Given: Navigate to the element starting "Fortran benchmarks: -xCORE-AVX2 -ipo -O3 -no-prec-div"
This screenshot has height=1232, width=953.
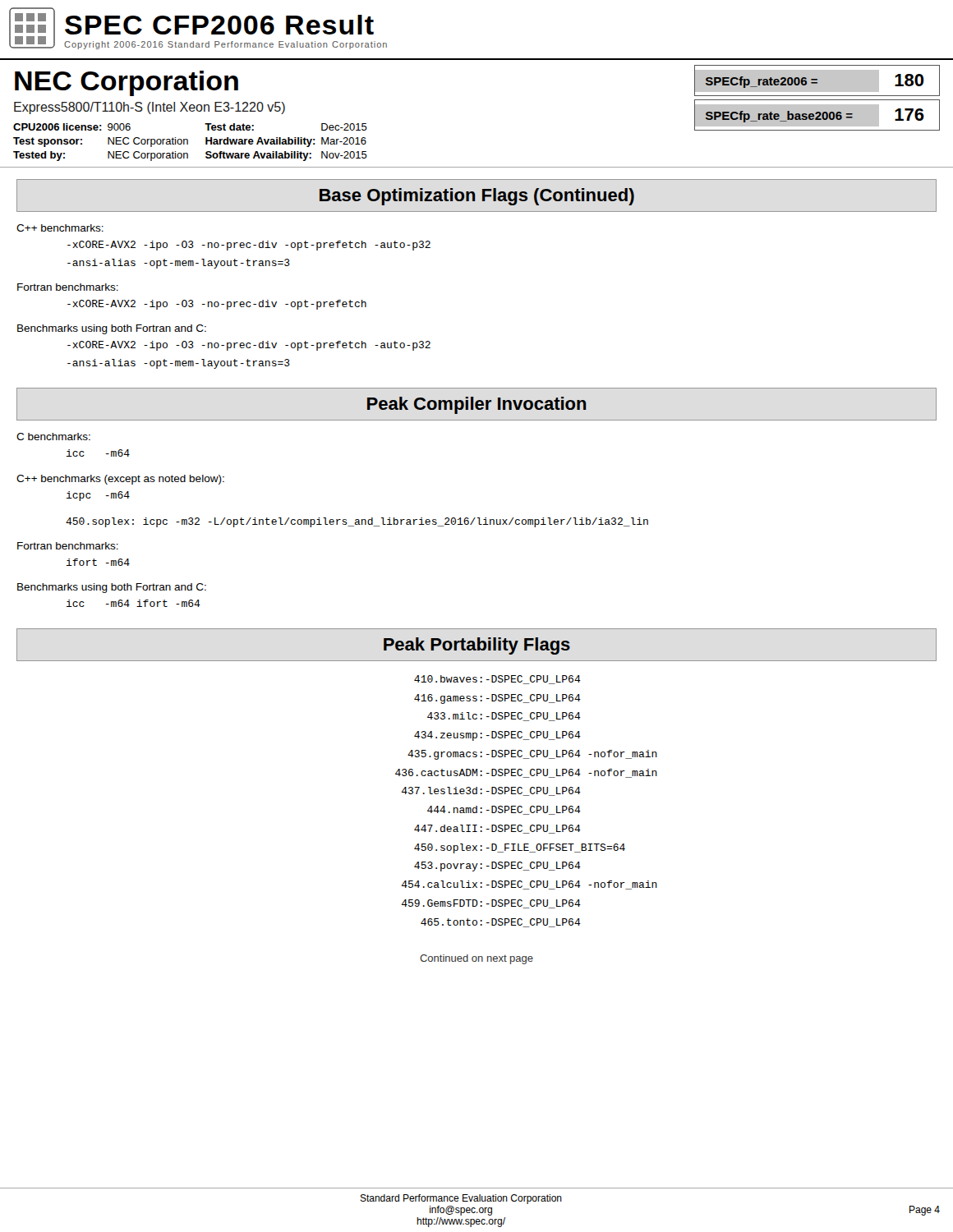Looking at the screenshot, I should [x=68, y=287].
